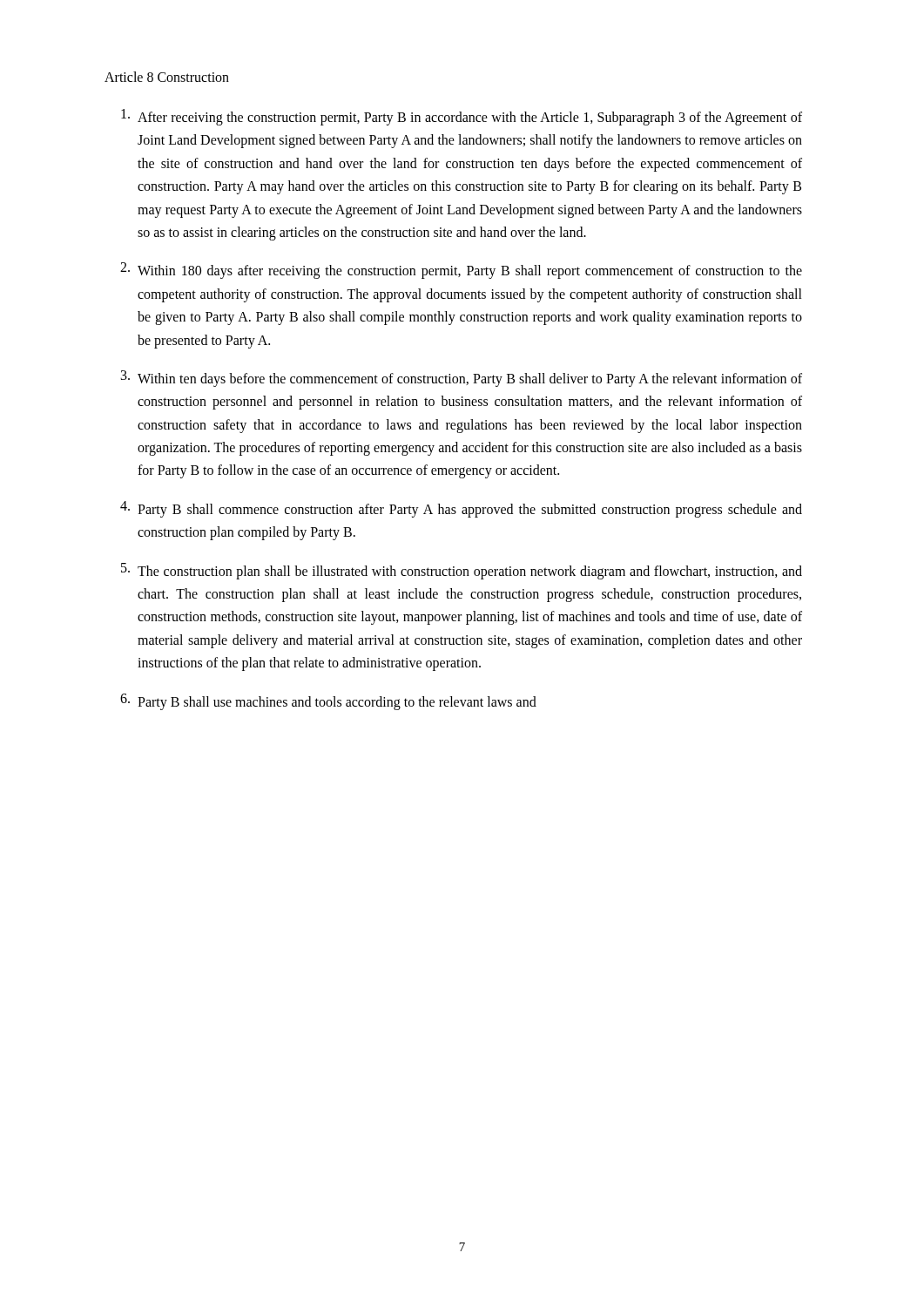Locate the list item that says "3. Within ten days"
The height and width of the screenshot is (1307, 924).
point(453,425)
